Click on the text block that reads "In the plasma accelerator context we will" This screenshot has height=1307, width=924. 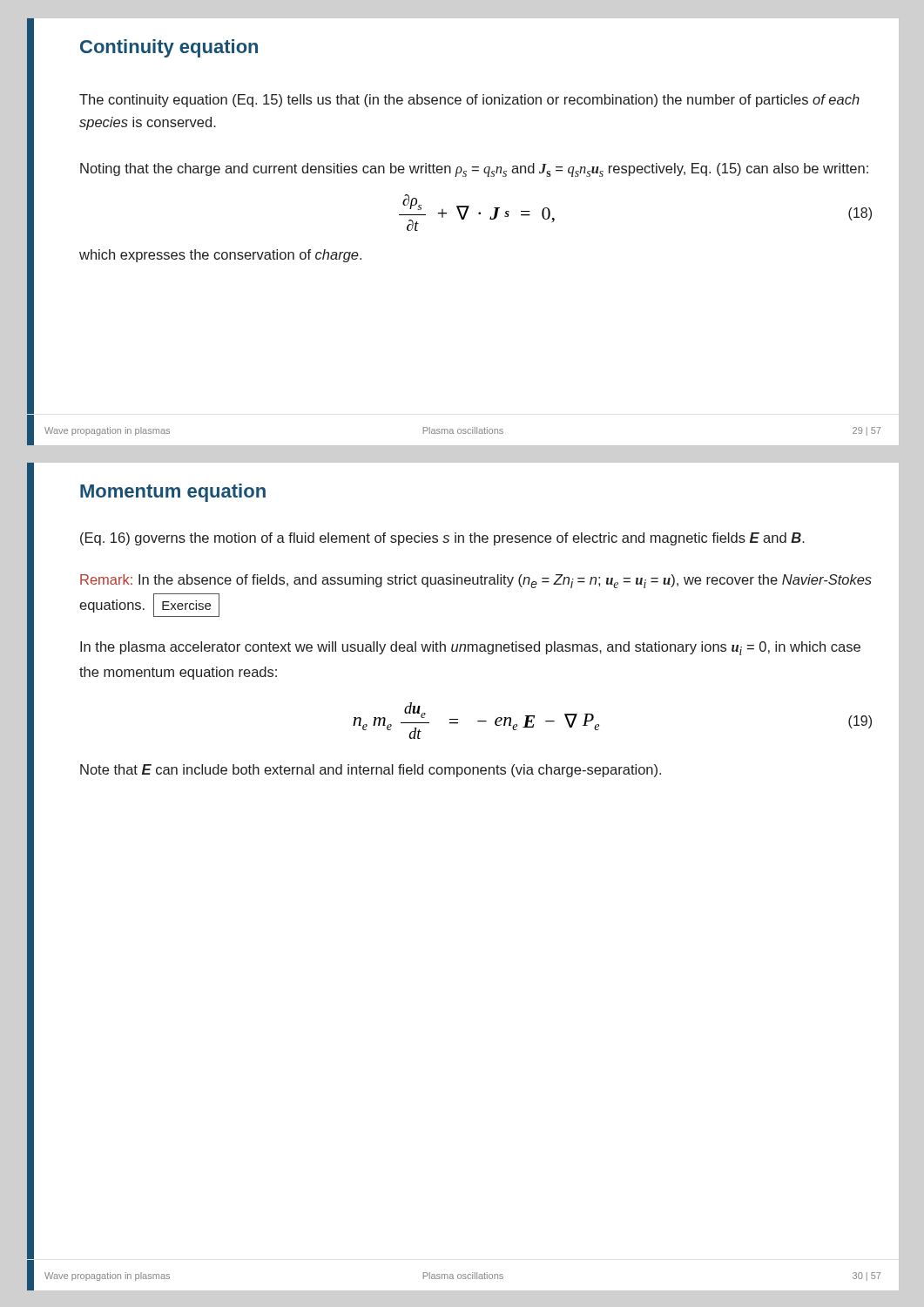click(x=470, y=659)
